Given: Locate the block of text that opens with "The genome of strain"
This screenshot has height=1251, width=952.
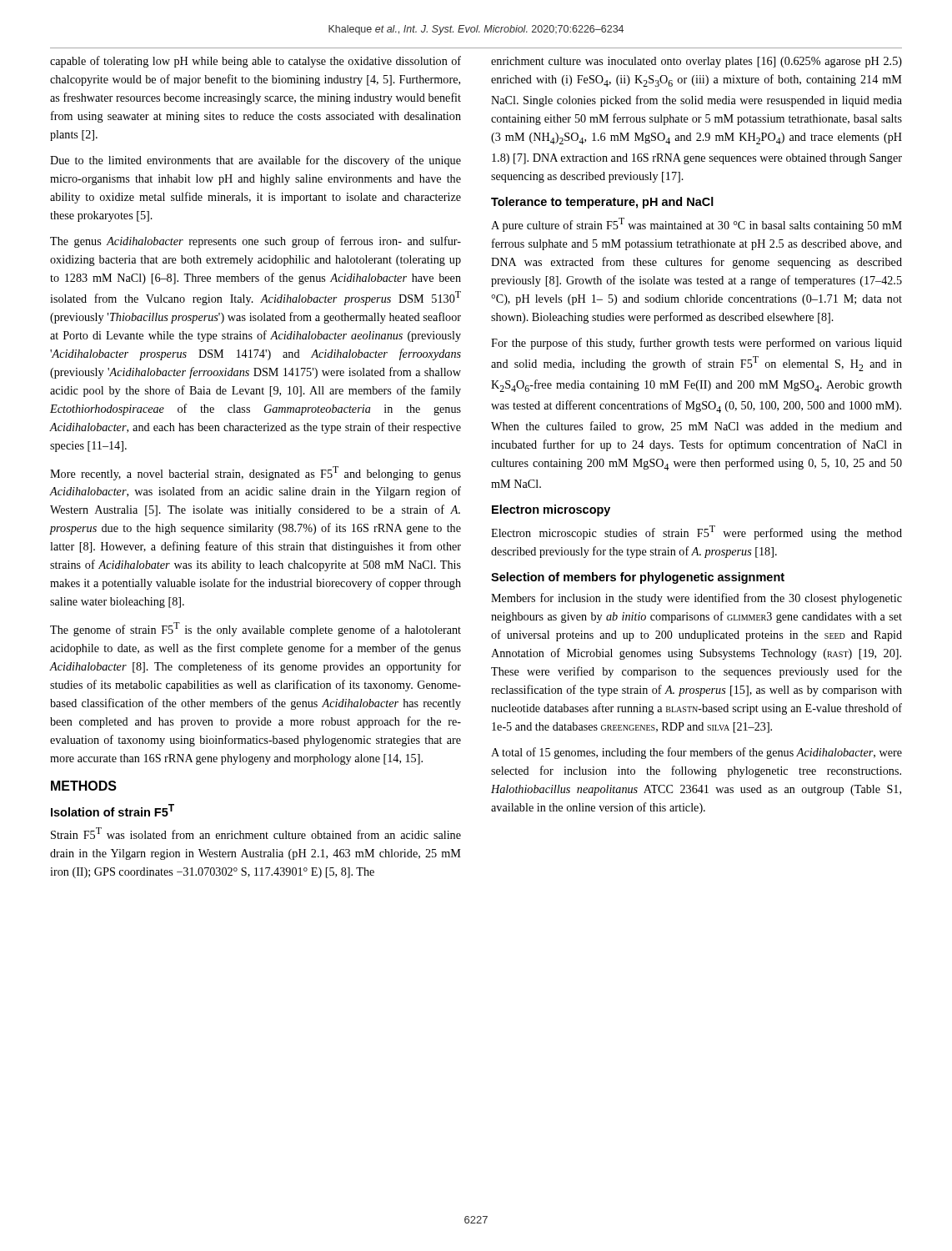Looking at the screenshot, I should [255, 693].
